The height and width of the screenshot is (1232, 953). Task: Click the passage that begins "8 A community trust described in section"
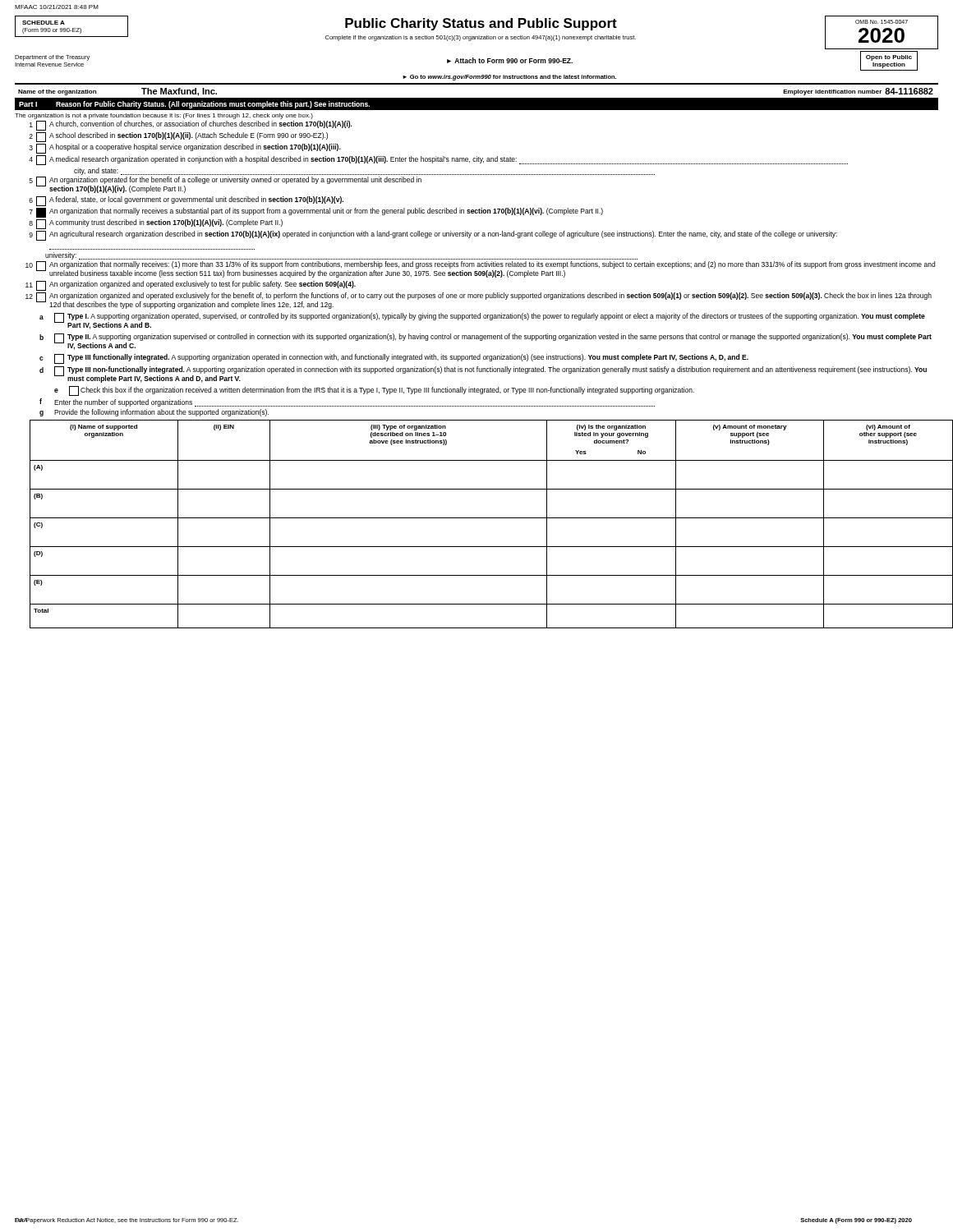click(476, 224)
